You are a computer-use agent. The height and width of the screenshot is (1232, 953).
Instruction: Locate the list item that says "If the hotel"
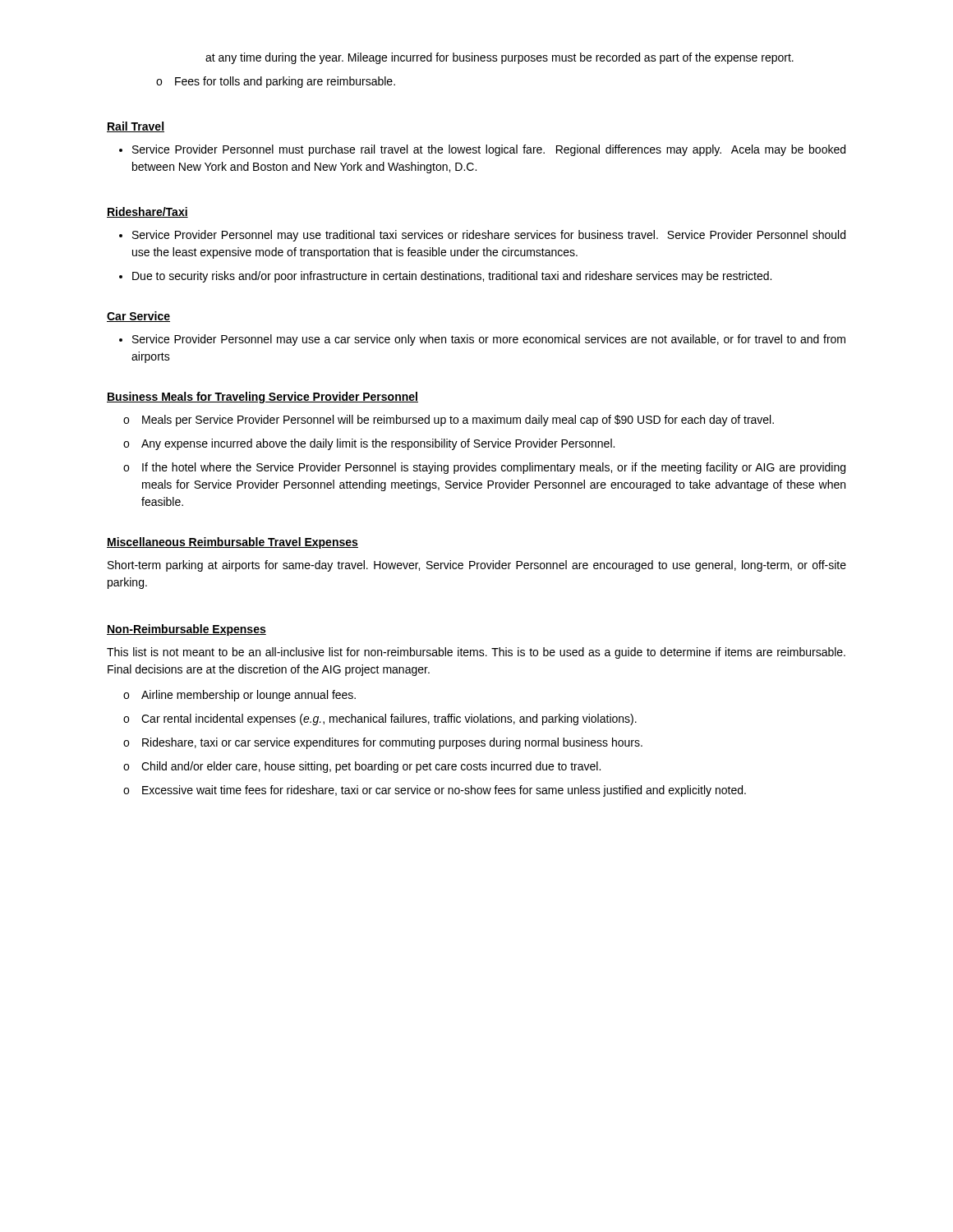(485, 485)
